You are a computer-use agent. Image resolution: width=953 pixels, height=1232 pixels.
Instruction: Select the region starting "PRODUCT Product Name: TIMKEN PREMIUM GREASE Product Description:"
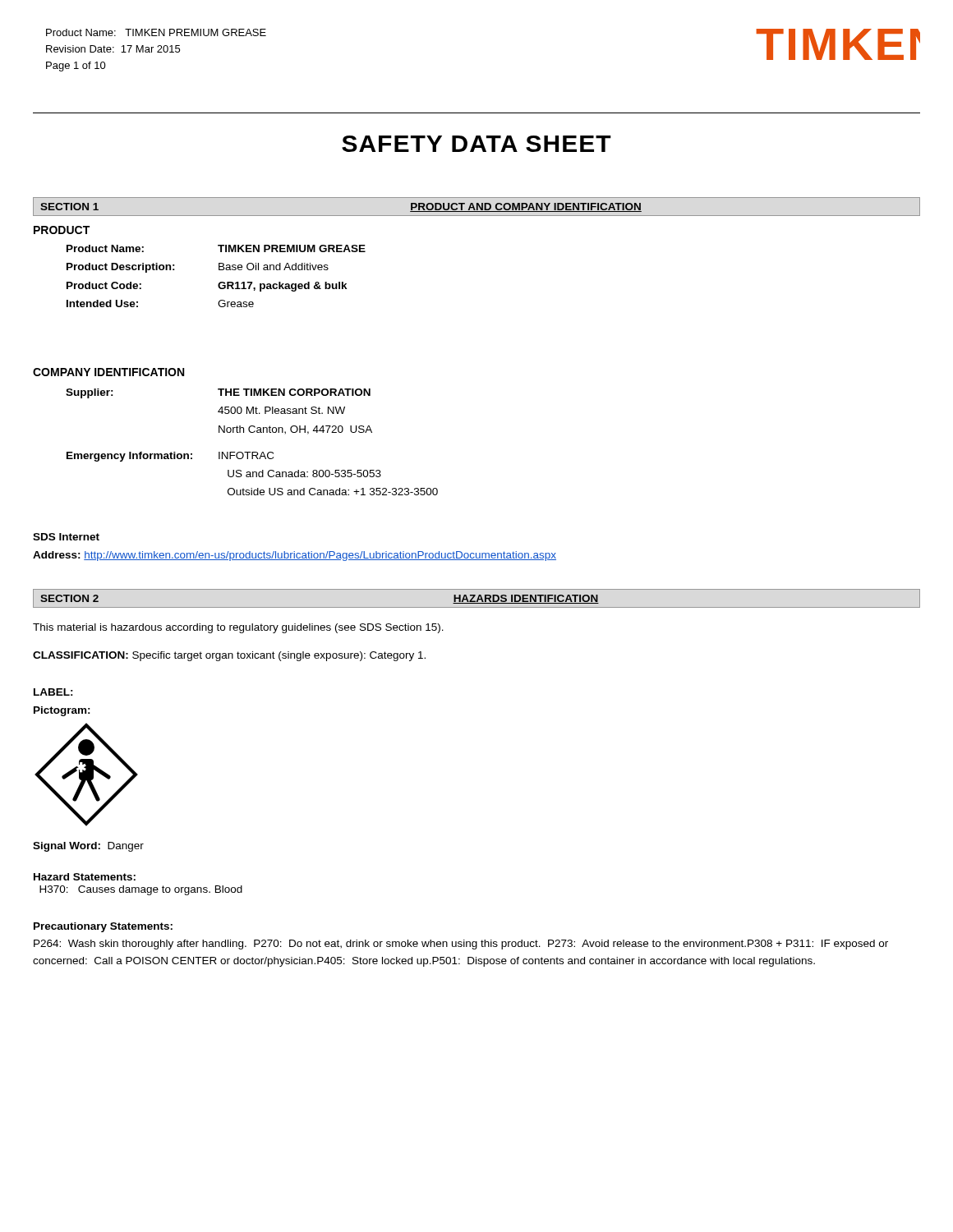tap(62, 230)
